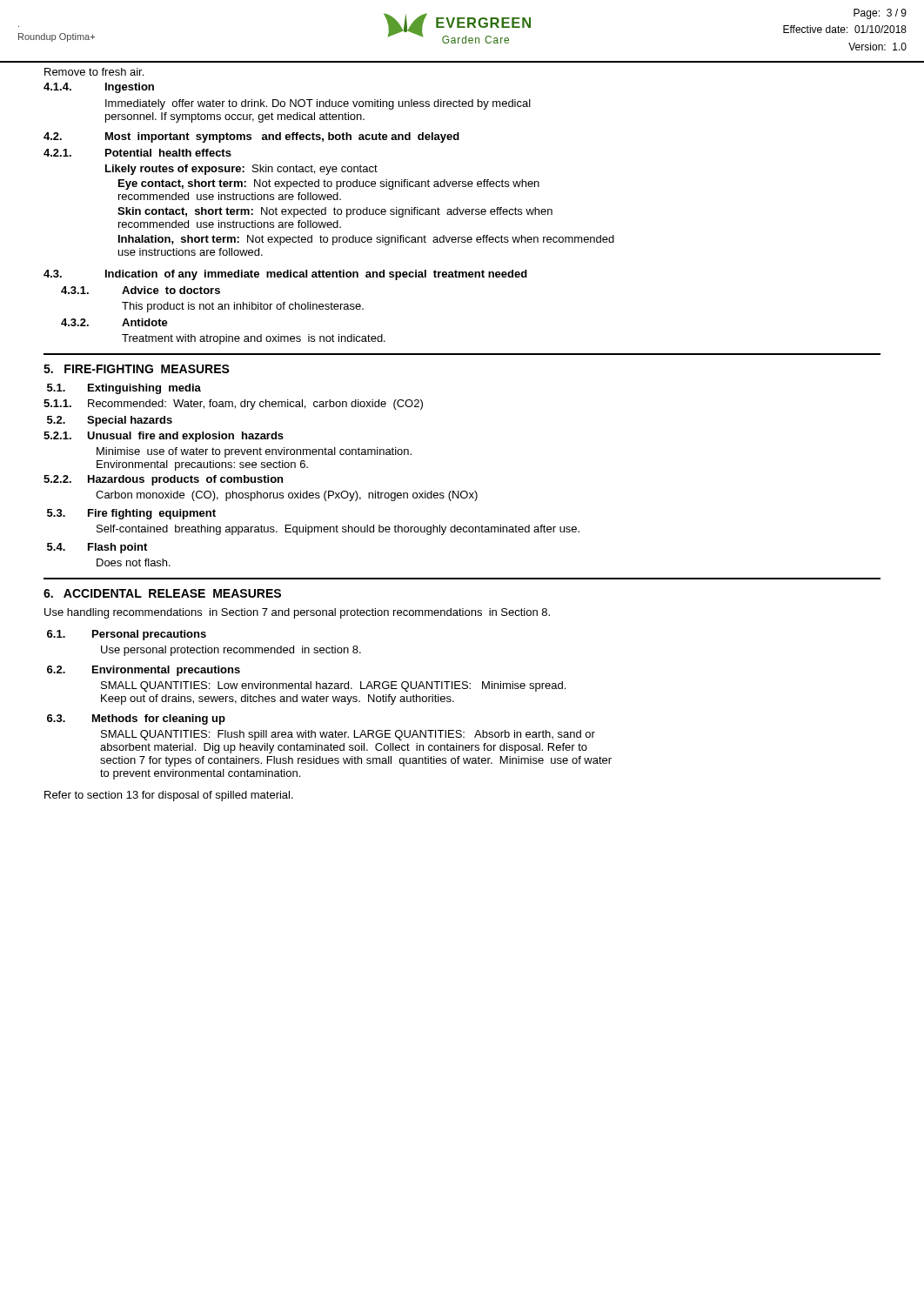Find the text block containing "Use handling recommendations in"
This screenshot has height=1305, width=924.
pyautogui.click(x=297, y=612)
